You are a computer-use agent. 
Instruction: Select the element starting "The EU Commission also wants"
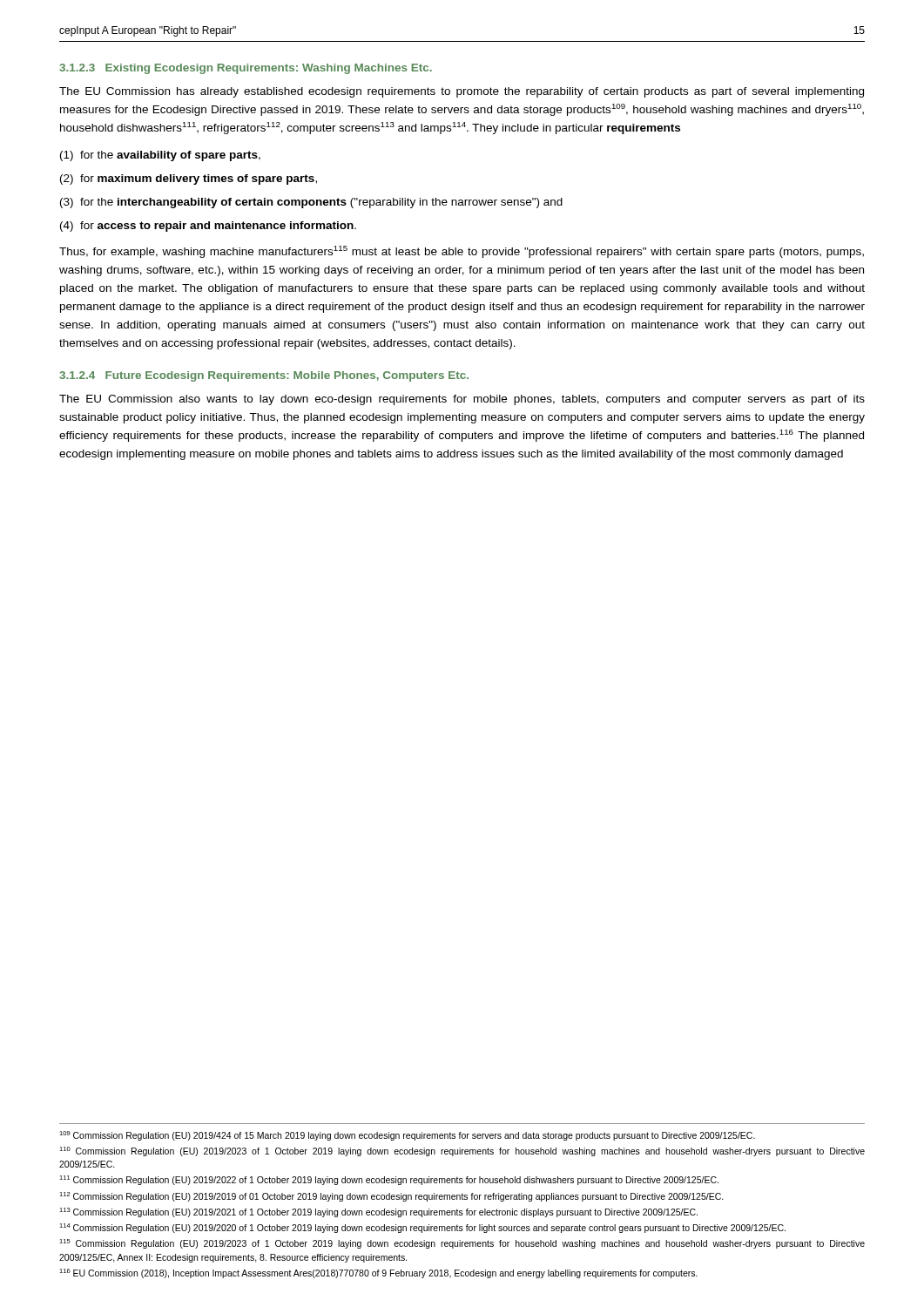(x=462, y=426)
